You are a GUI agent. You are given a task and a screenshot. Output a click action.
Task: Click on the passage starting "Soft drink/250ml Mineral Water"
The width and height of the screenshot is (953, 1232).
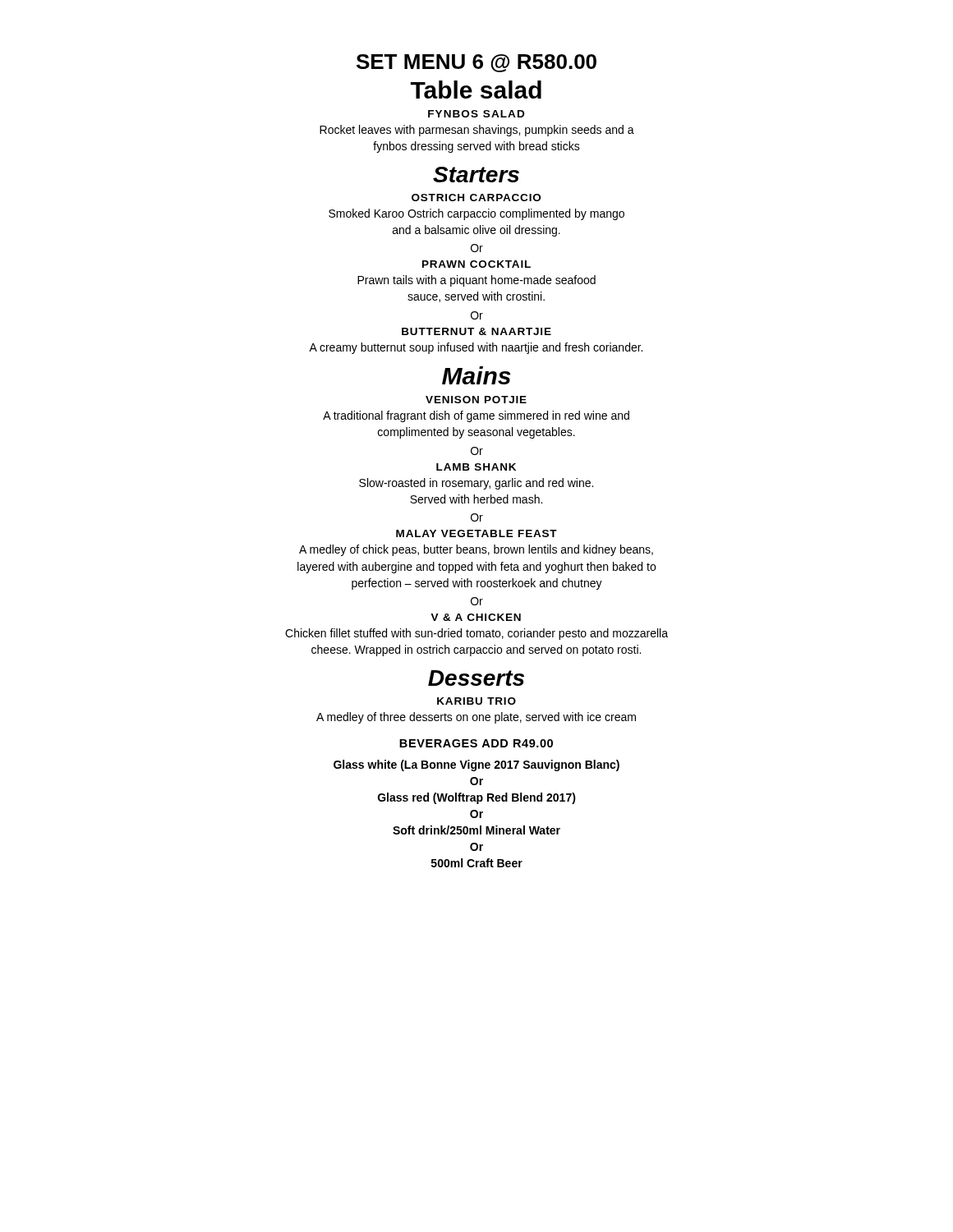(476, 830)
